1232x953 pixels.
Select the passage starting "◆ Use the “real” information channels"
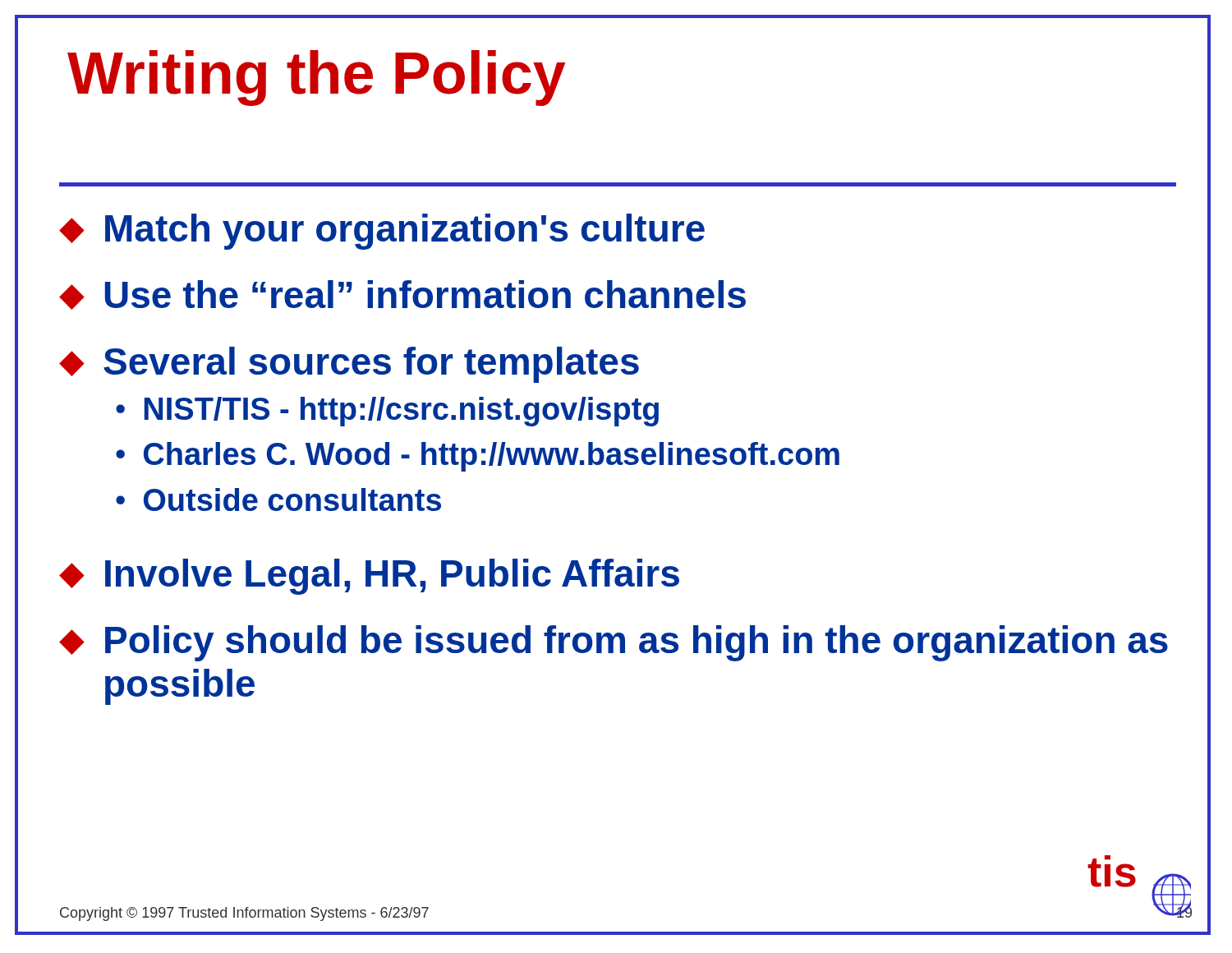pos(403,295)
